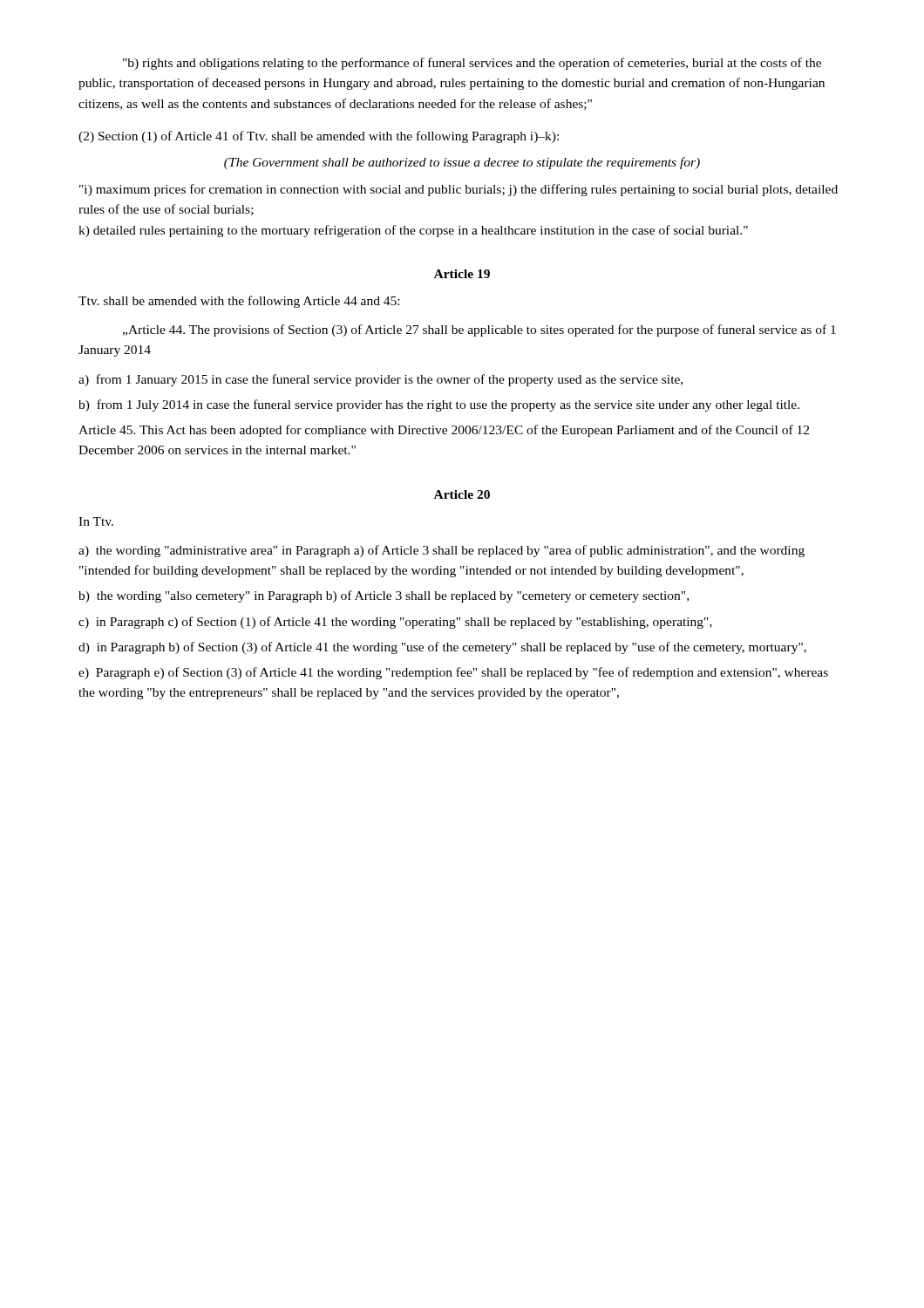Click on the list item containing "b) the wording "also cemetery" in Paragraph b)"
924x1308 pixels.
[384, 595]
